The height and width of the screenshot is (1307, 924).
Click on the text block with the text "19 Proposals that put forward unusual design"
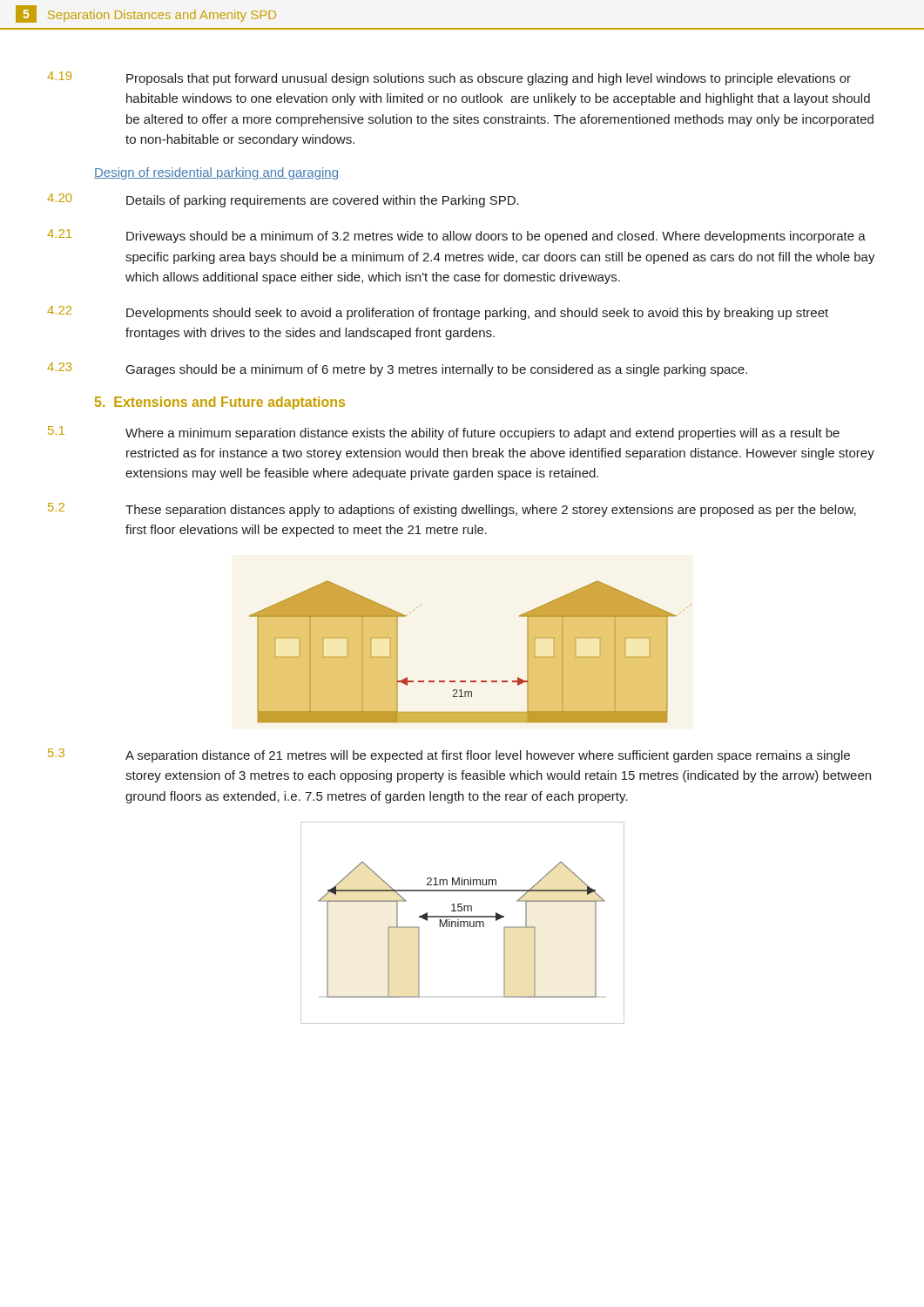(x=462, y=108)
